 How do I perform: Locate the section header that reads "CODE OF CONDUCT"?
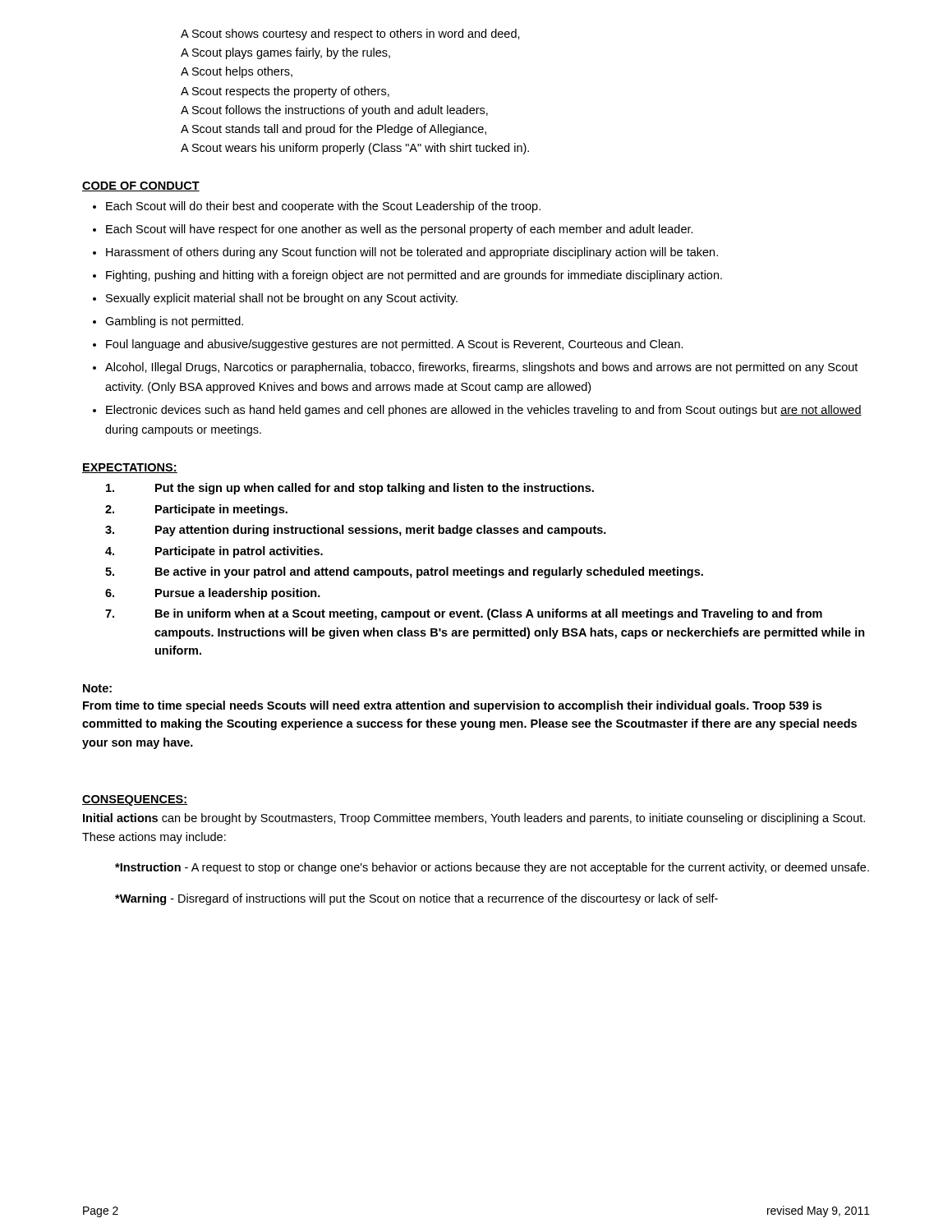(x=141, y=186)
